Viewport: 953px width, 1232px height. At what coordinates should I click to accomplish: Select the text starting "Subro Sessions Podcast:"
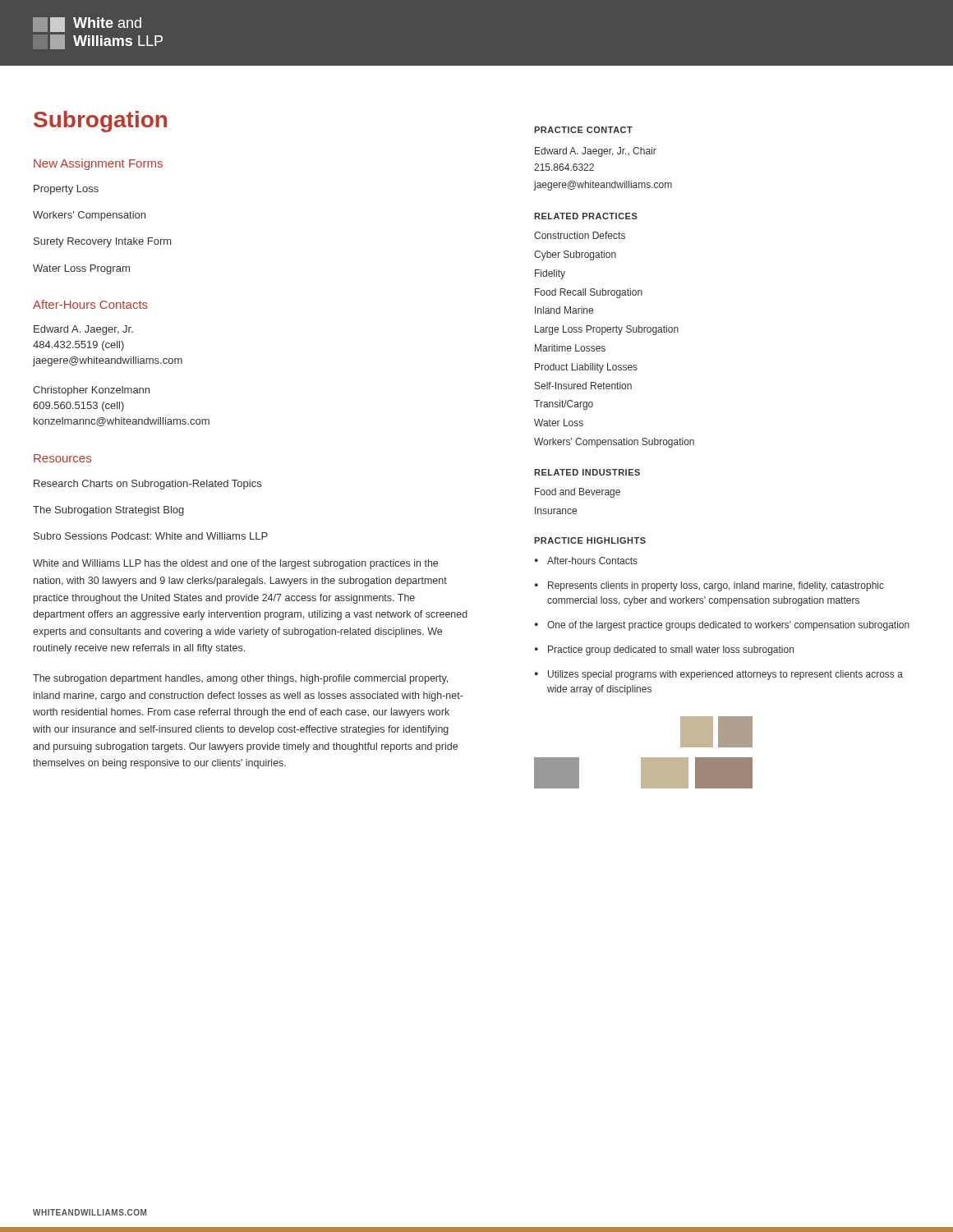tap(150, 536)
